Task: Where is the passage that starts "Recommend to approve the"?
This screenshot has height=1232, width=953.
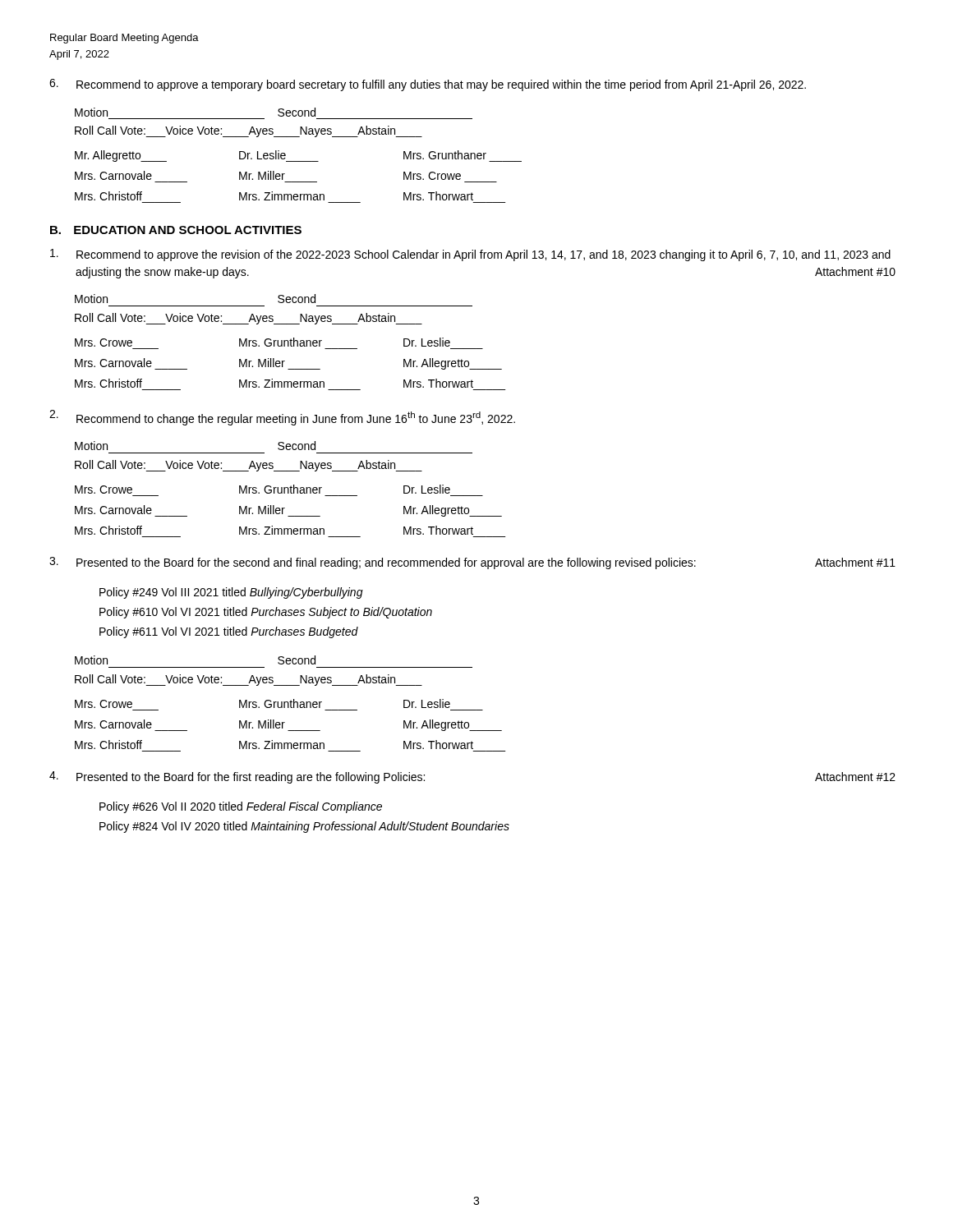Action: (x=472, y=263)
